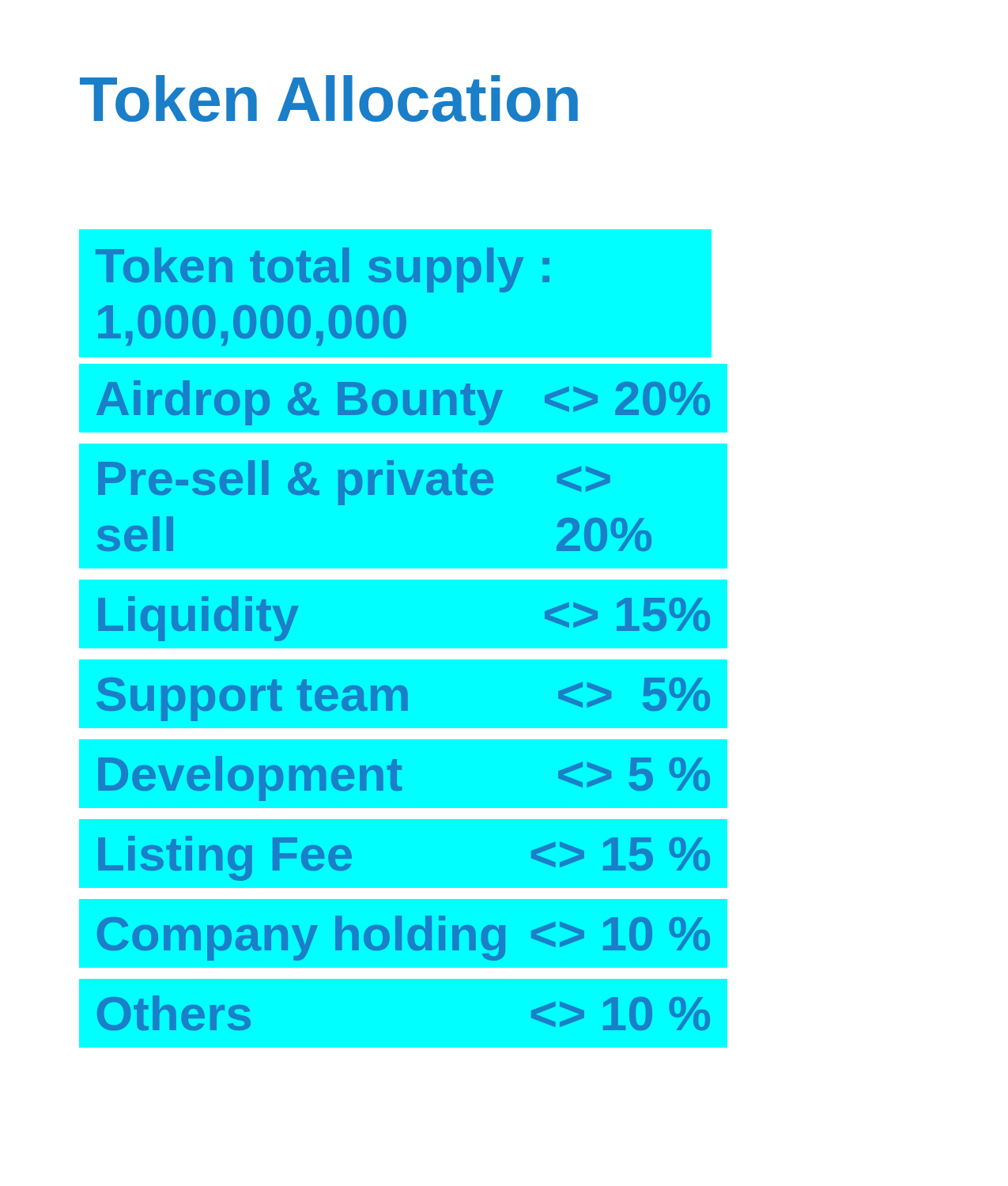Find the element starting "Liquidity <> 15%"

204,619
